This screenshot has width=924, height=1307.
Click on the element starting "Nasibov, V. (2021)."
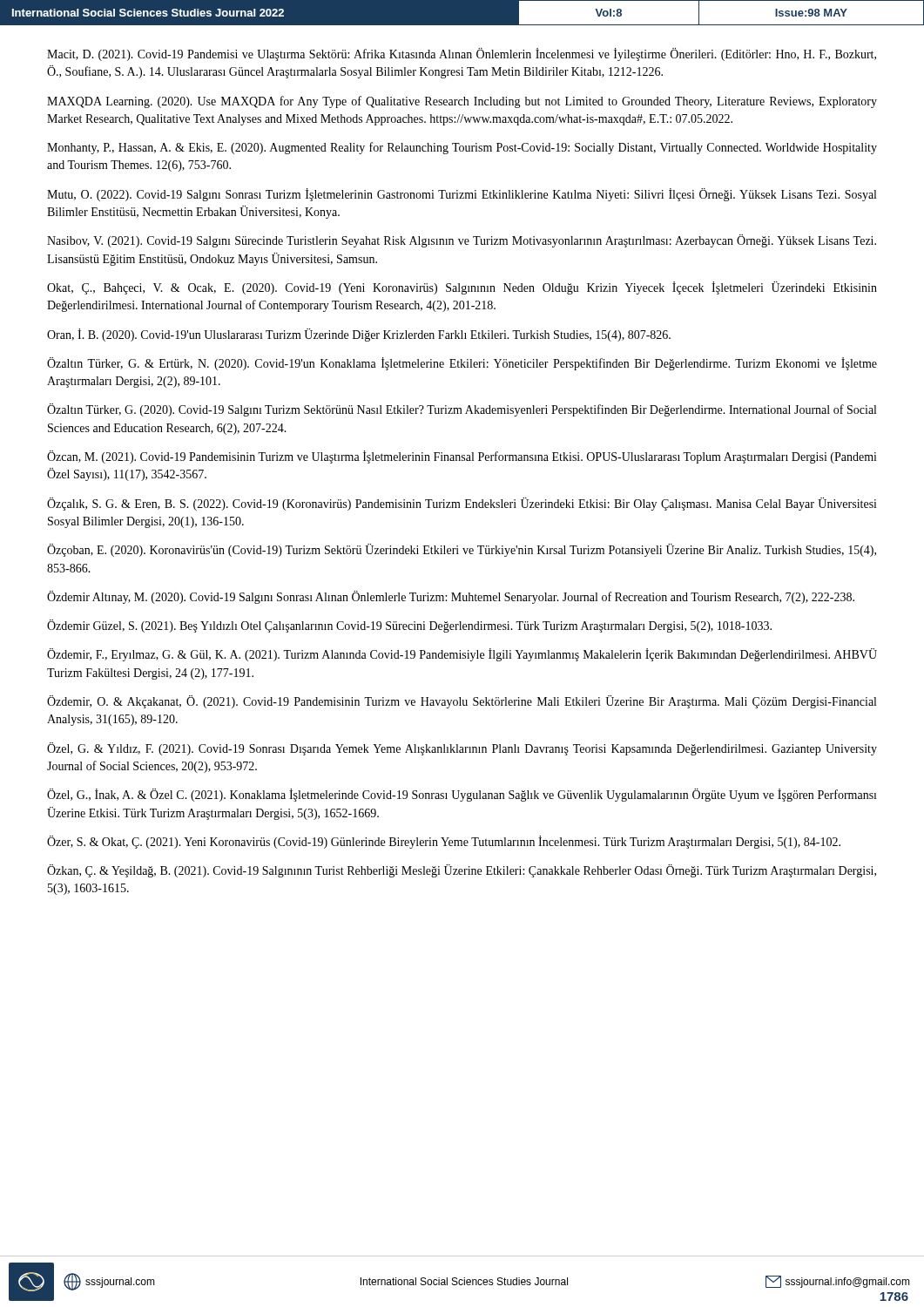point(462,250)
